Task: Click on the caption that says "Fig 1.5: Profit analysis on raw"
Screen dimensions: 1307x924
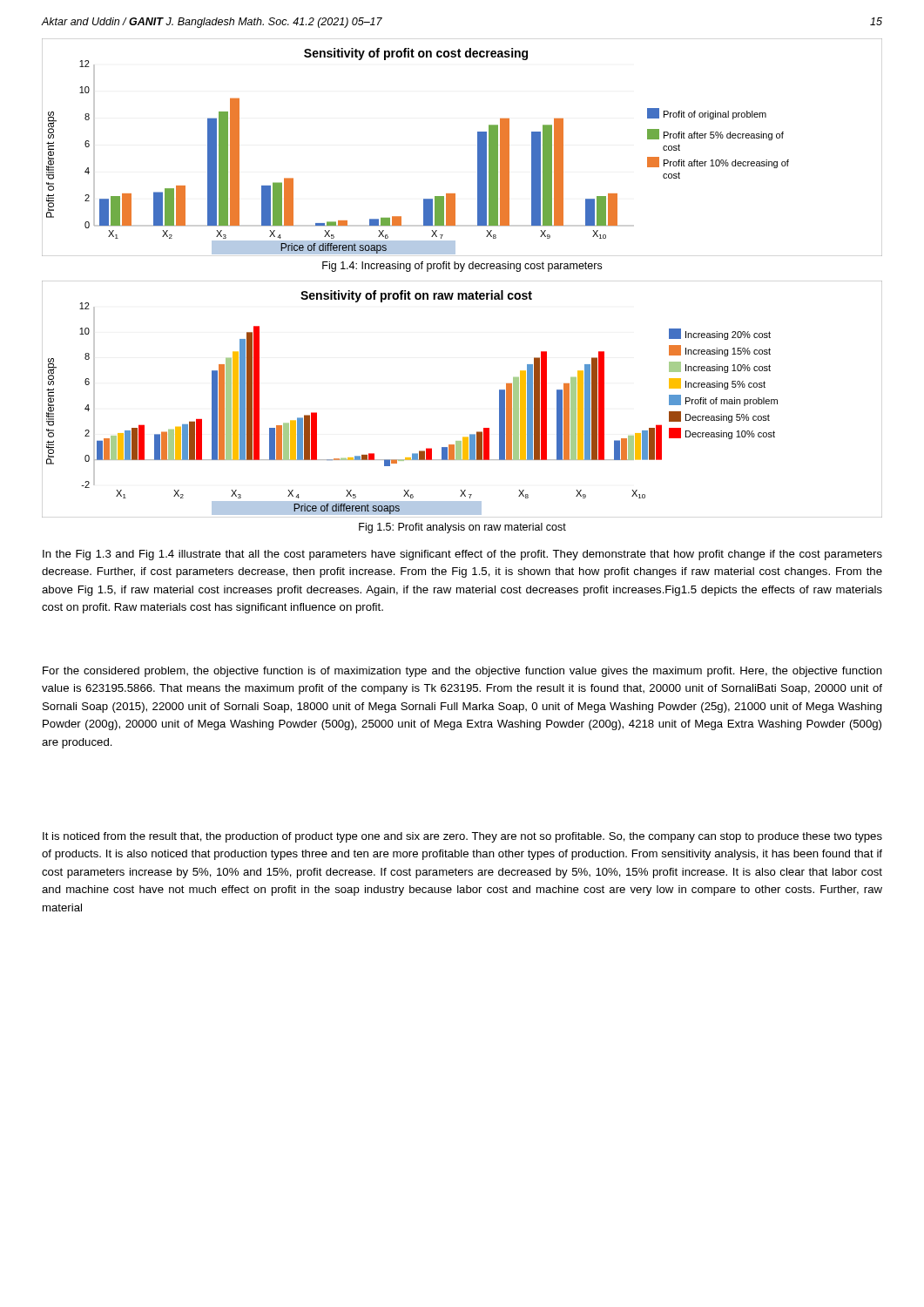Action: point(462,527)
